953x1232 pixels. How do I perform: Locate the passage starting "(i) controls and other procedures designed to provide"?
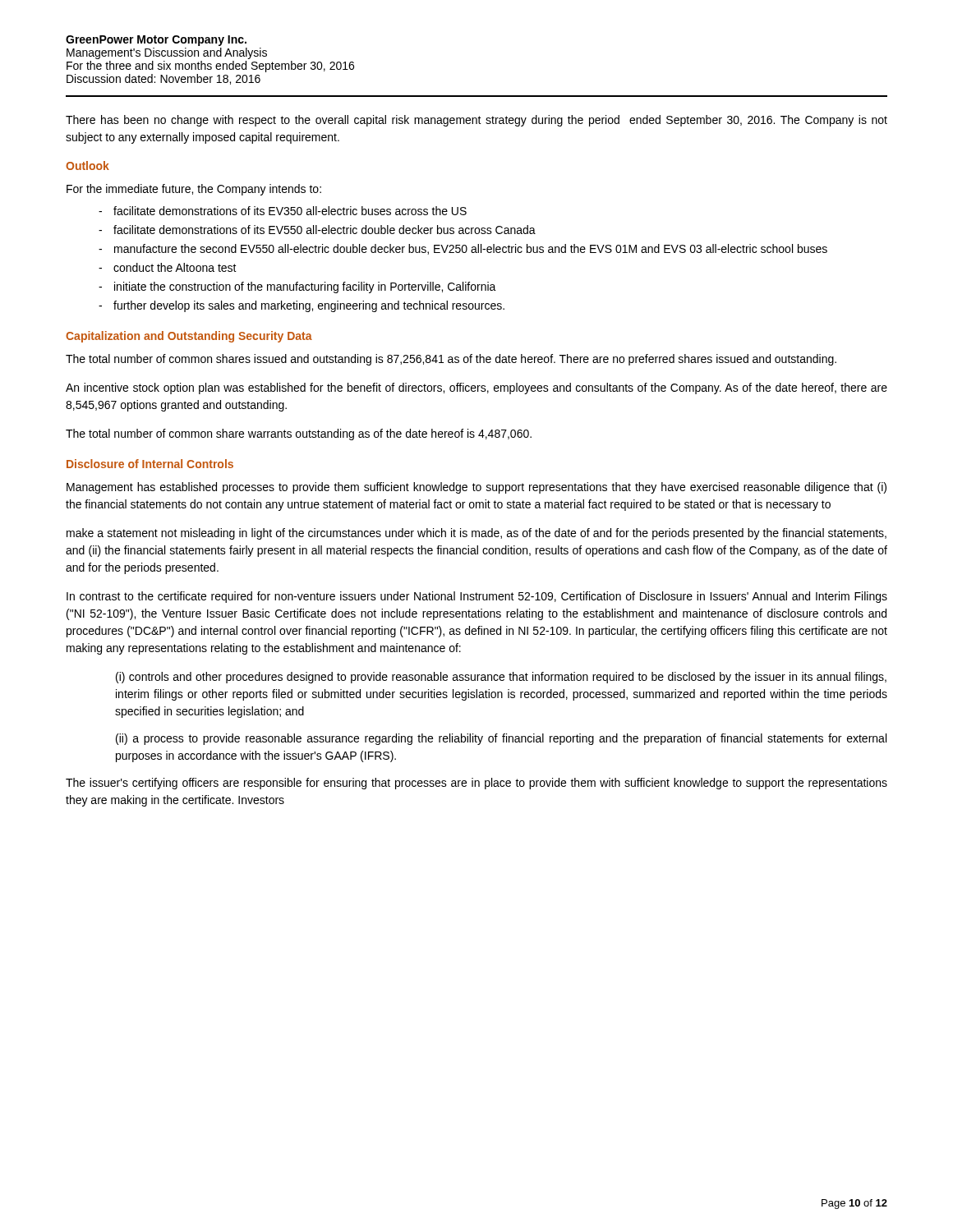tap(501, 694)
